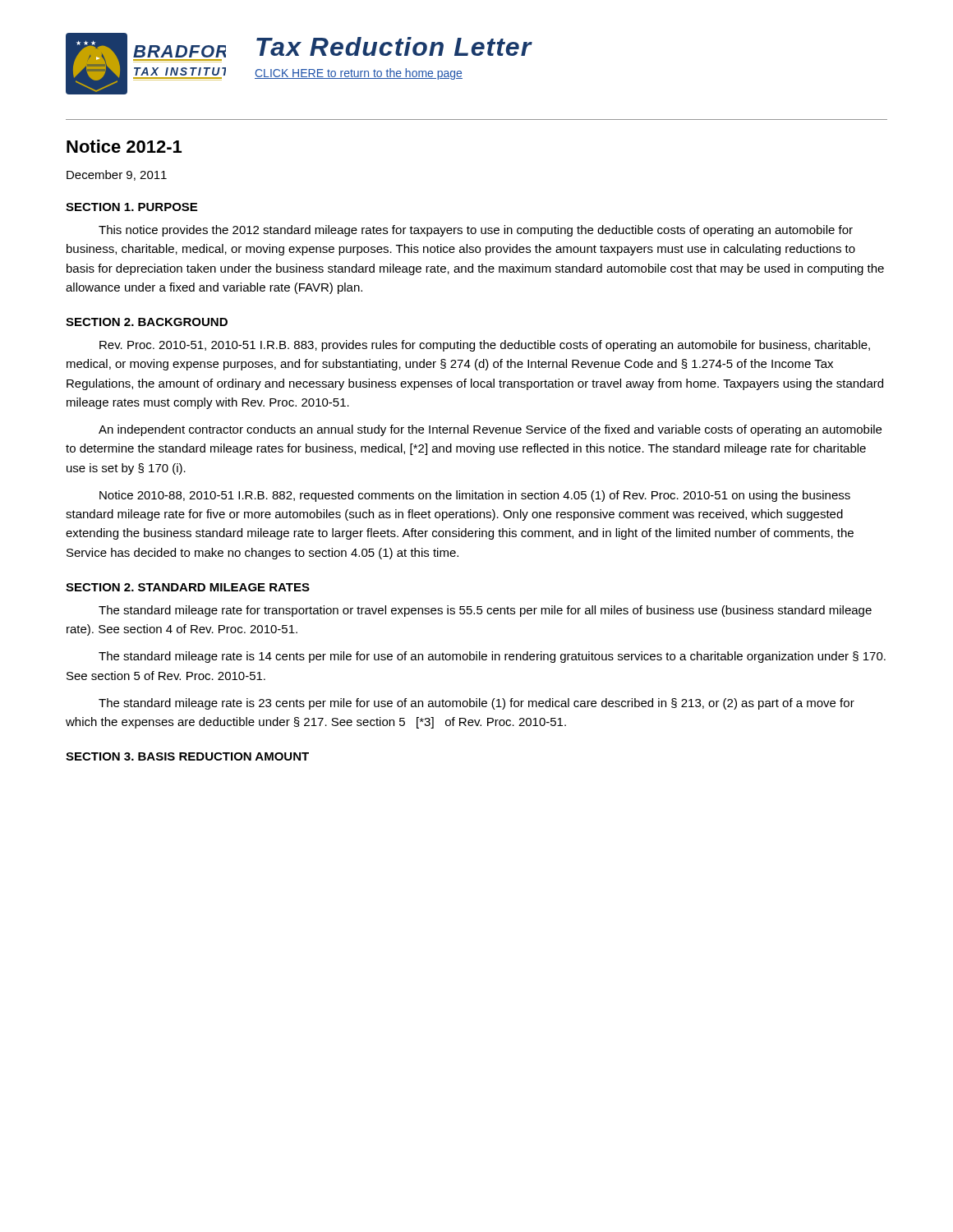Viewport: 953px width, 1232px height.
Task: Click on the text block that reads "This notice provides the 2012 standard mileage"
Action: [475, 258]
